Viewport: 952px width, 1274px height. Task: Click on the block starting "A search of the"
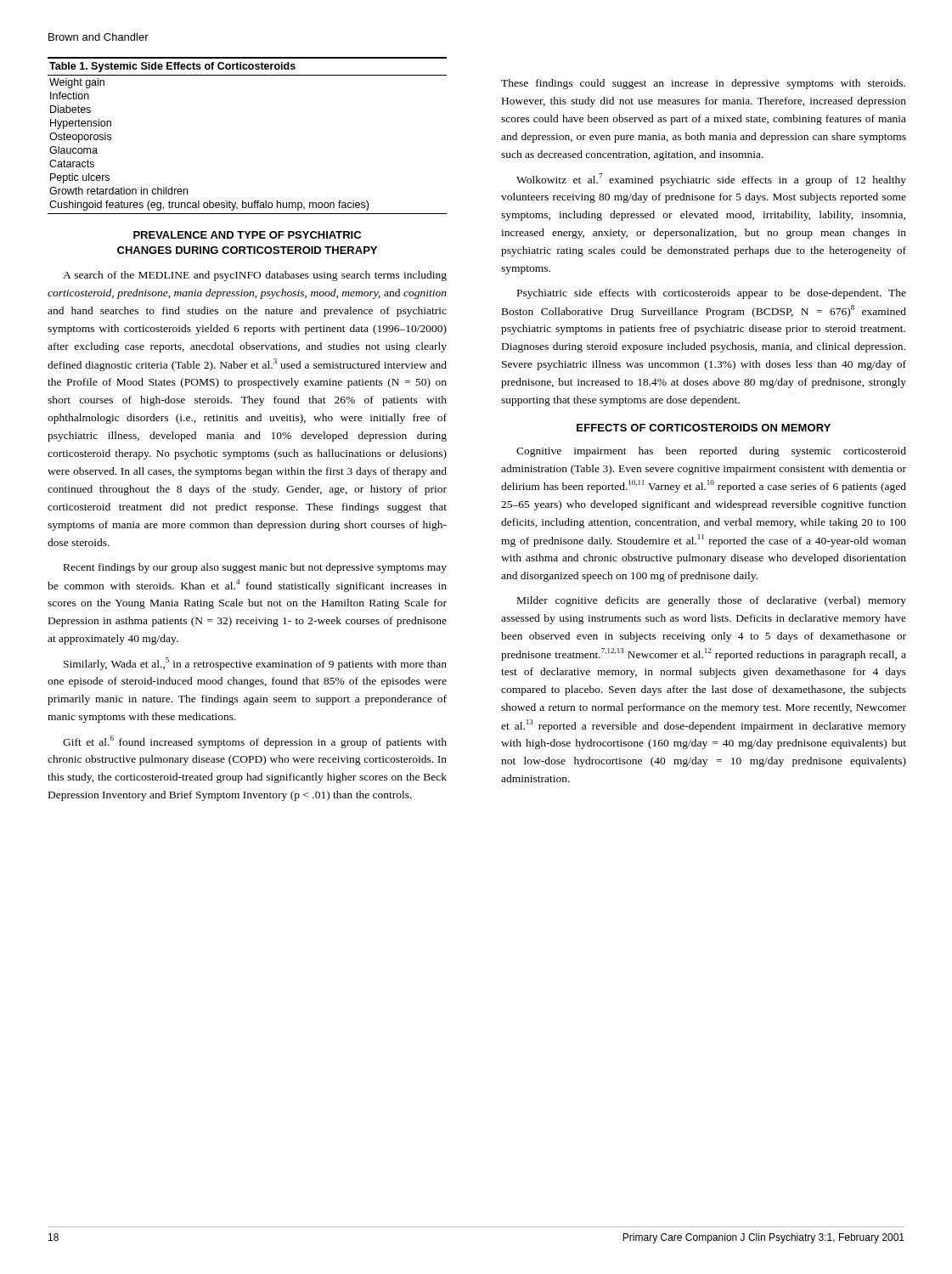pyautogui.click(x=247, y=409)
